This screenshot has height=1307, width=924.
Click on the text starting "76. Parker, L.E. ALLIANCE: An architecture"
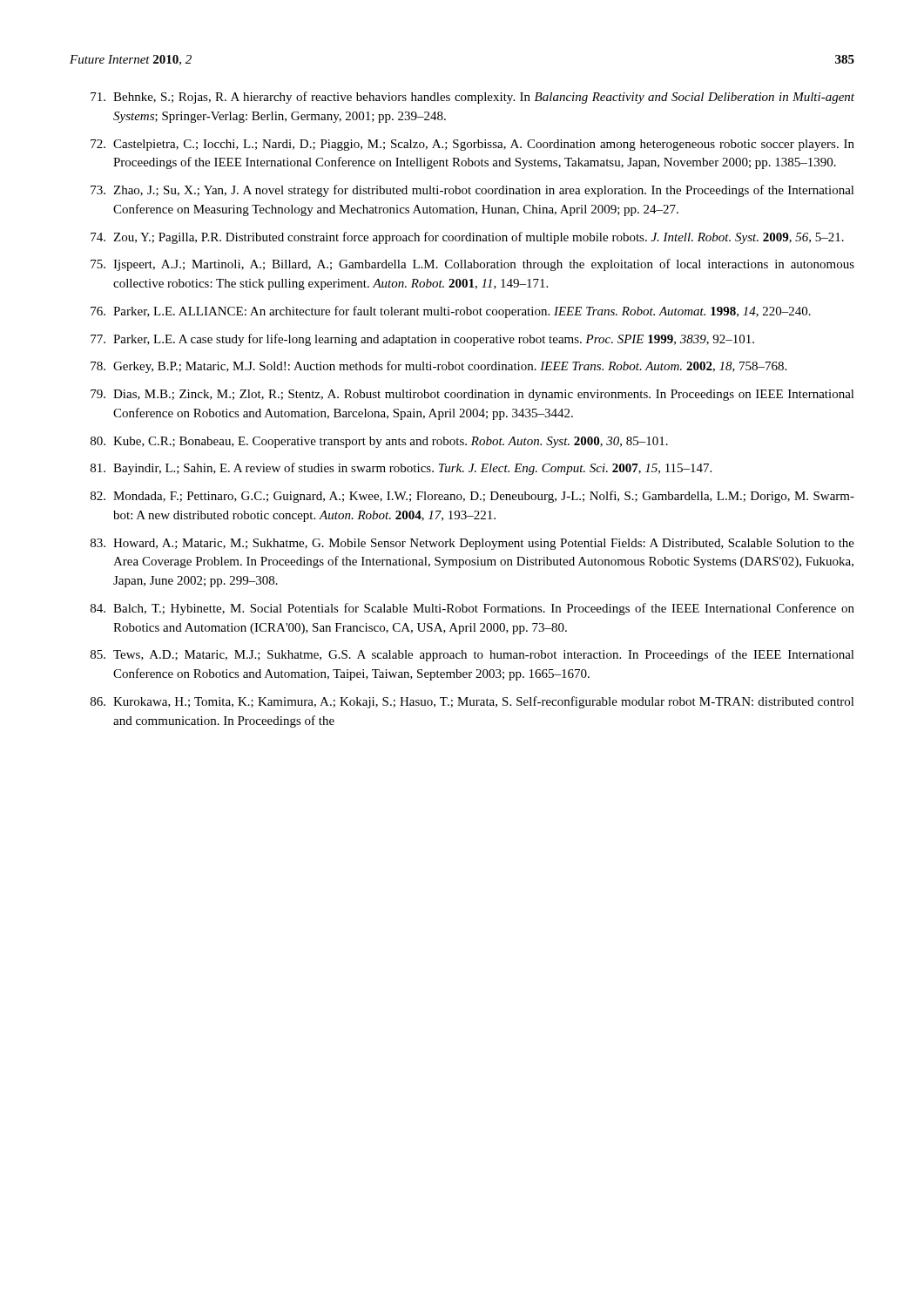point(462,312)
